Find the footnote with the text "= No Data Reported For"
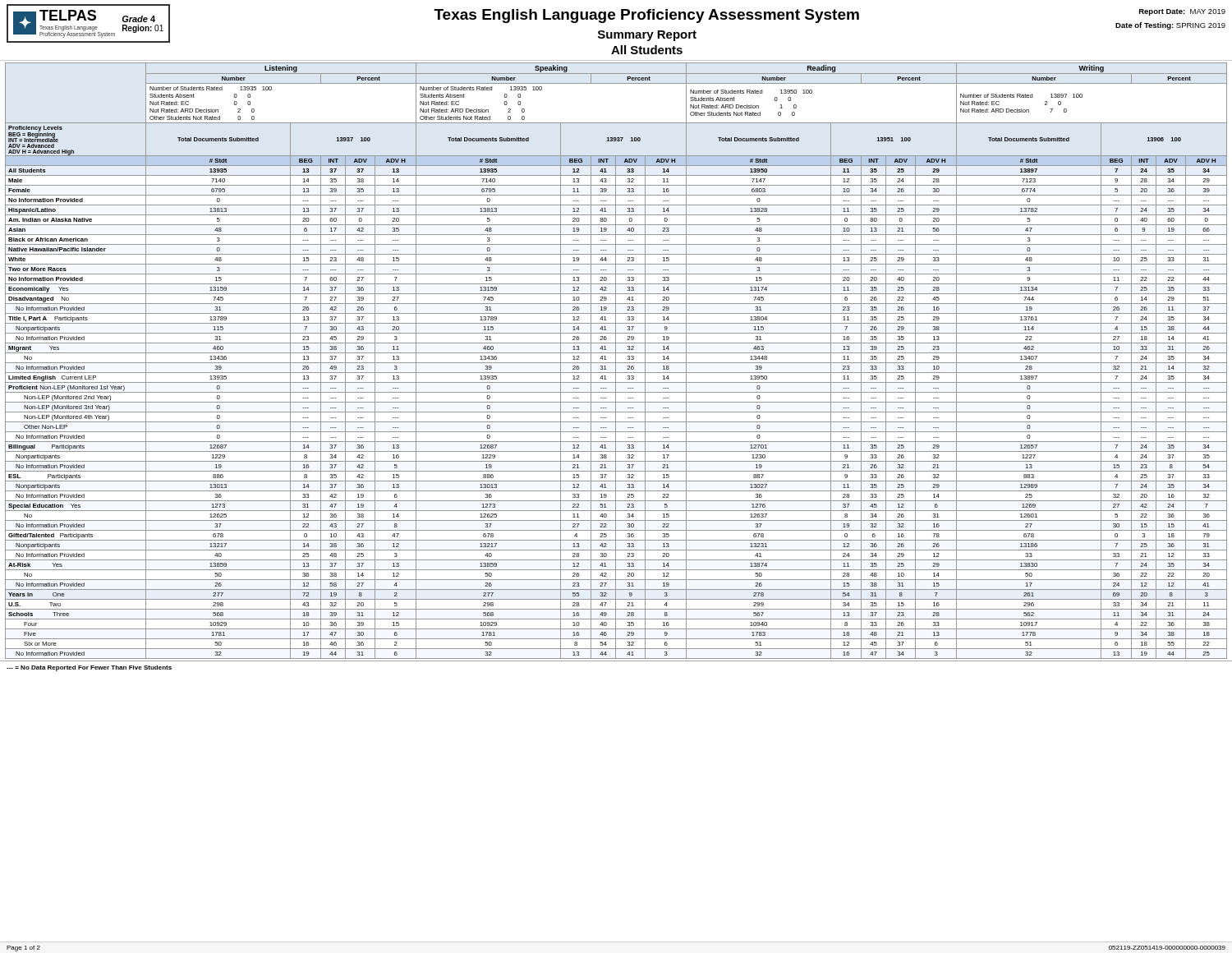 pyautogui.click(x=89, y=667)
